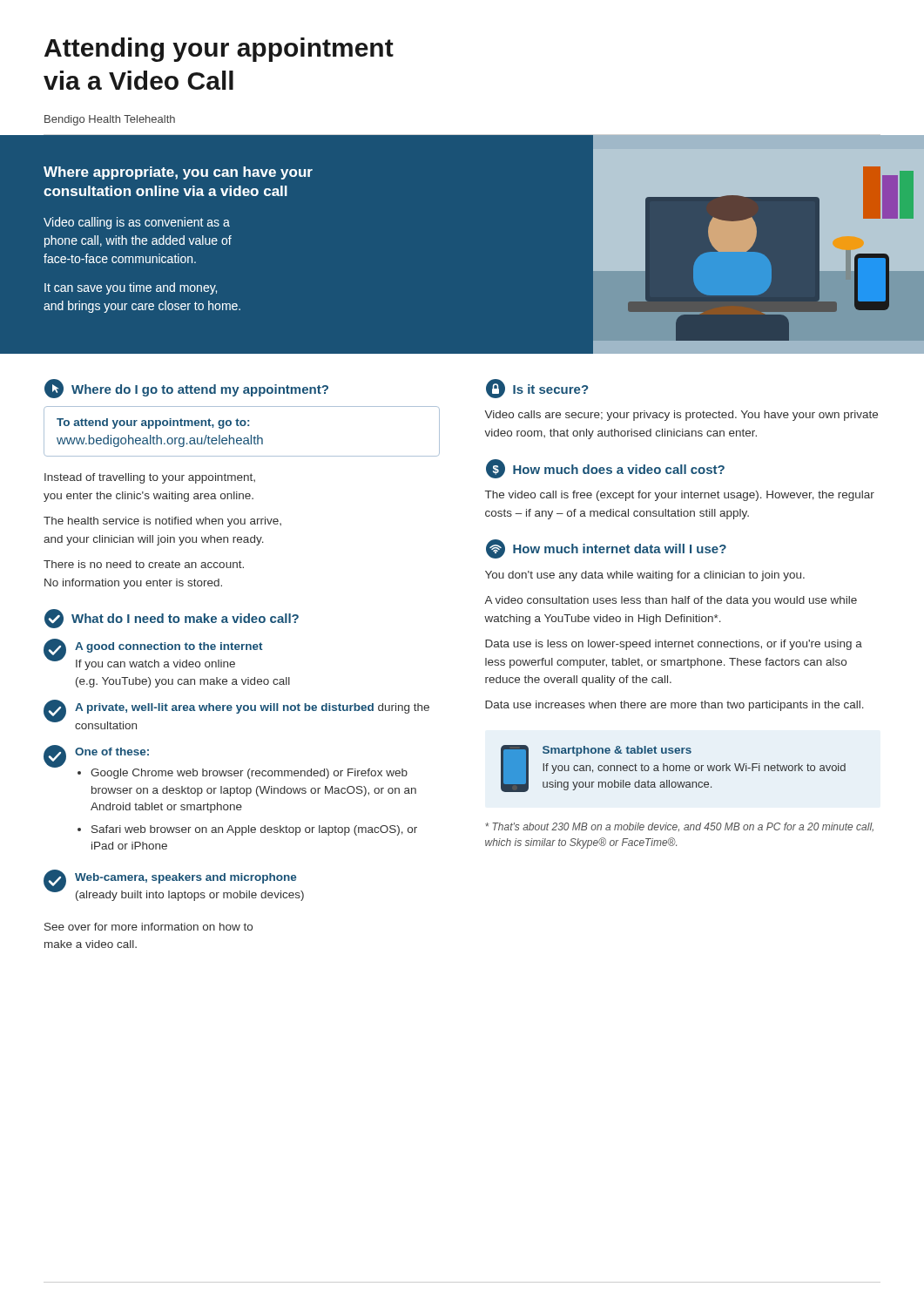Point to the block beginning "One of these: Google"

(241, 802)
